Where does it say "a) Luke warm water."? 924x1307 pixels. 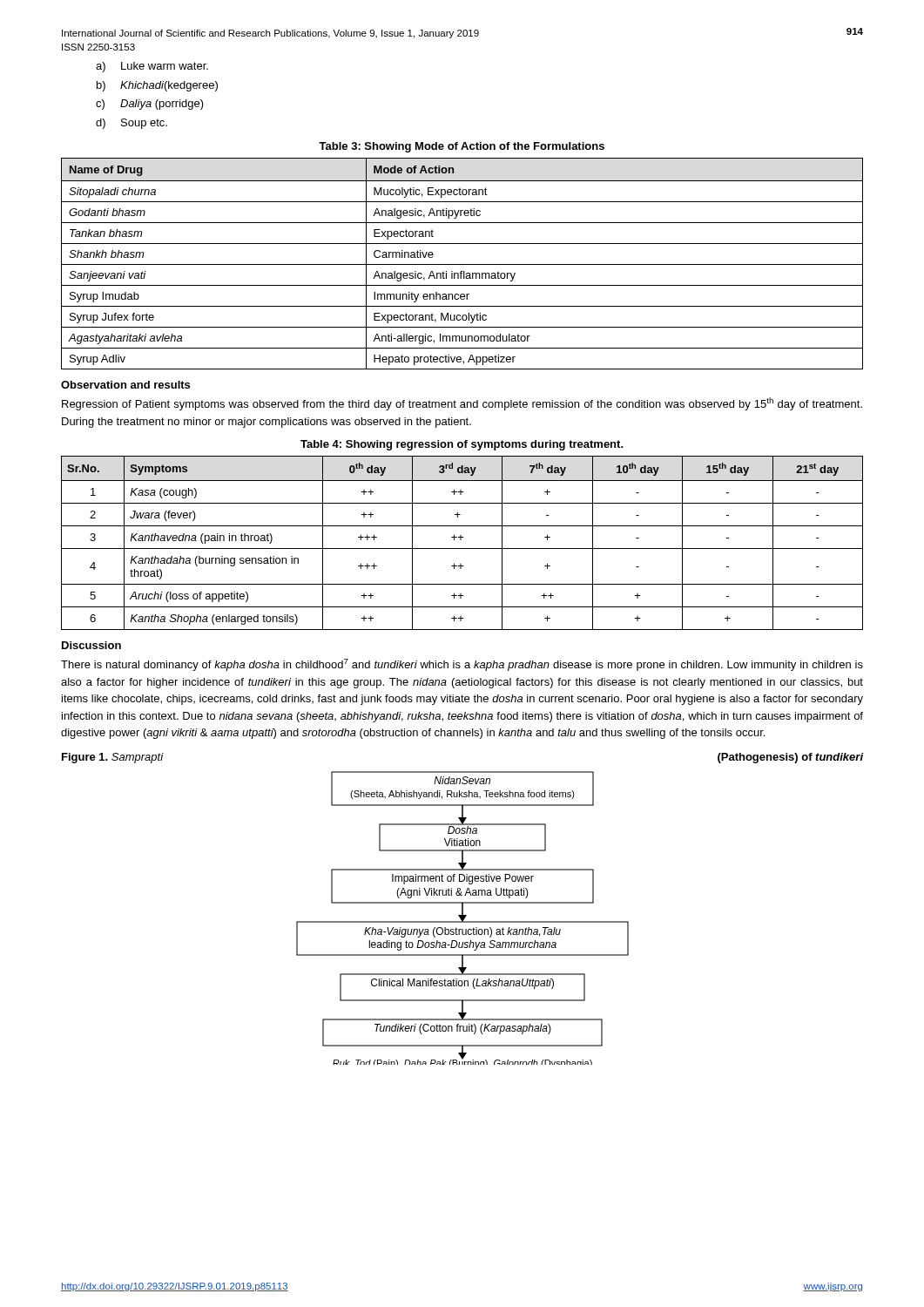point(152,66)
